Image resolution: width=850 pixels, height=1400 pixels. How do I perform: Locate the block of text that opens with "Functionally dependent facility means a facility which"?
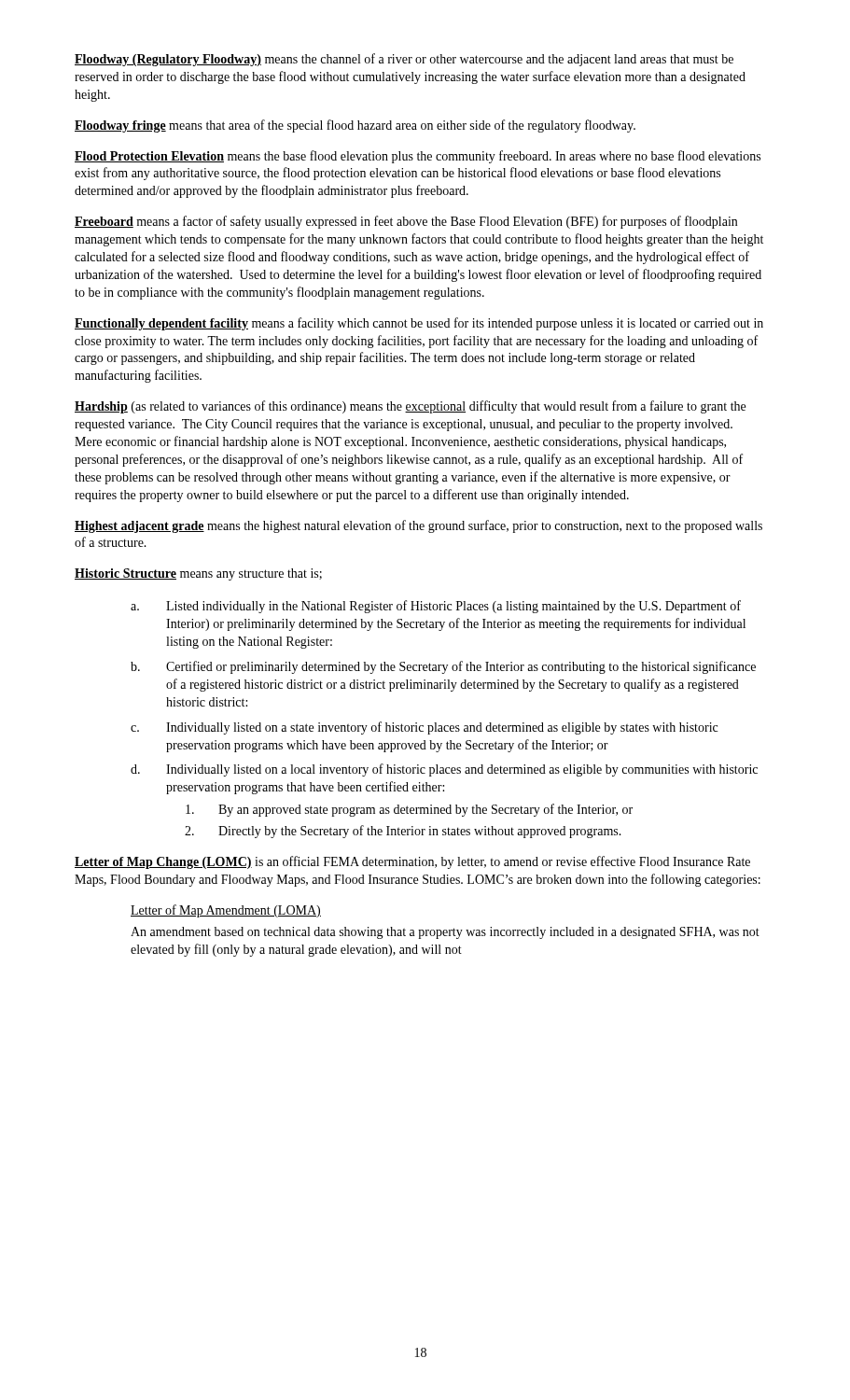[x=419, y=350]
